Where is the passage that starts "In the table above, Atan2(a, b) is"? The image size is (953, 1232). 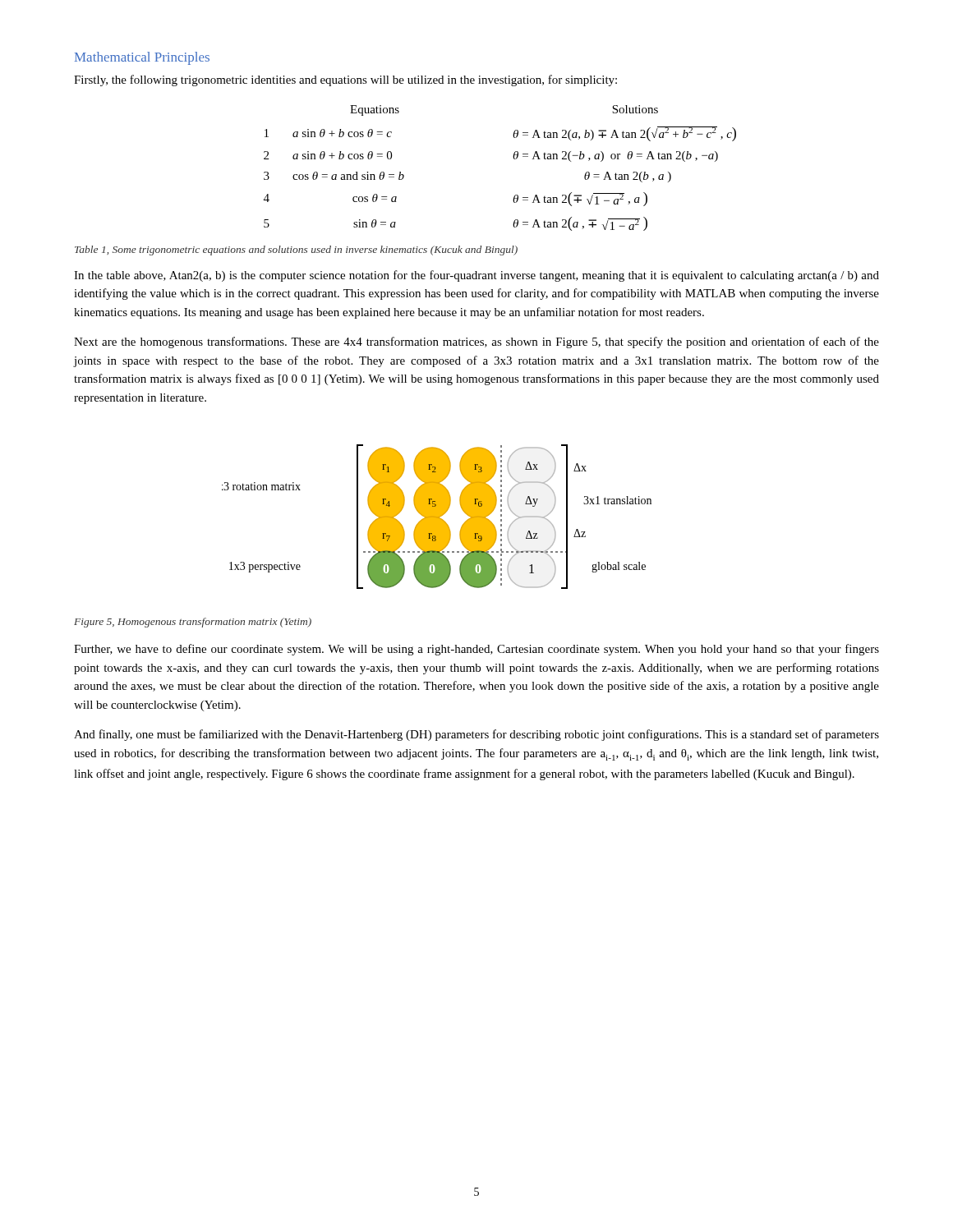(476, 293)
